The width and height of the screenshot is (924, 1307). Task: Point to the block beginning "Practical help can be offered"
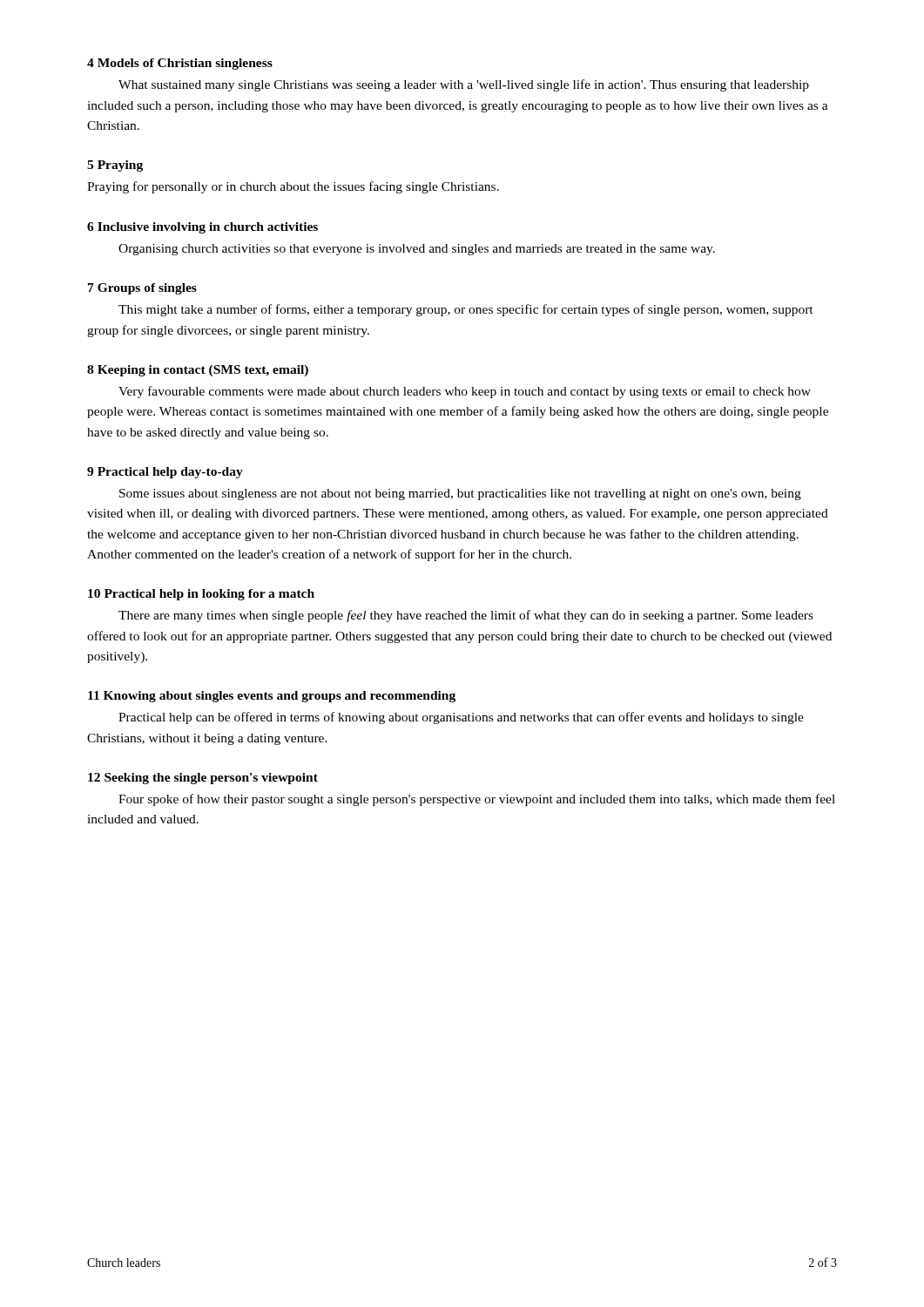click(445, 727)
